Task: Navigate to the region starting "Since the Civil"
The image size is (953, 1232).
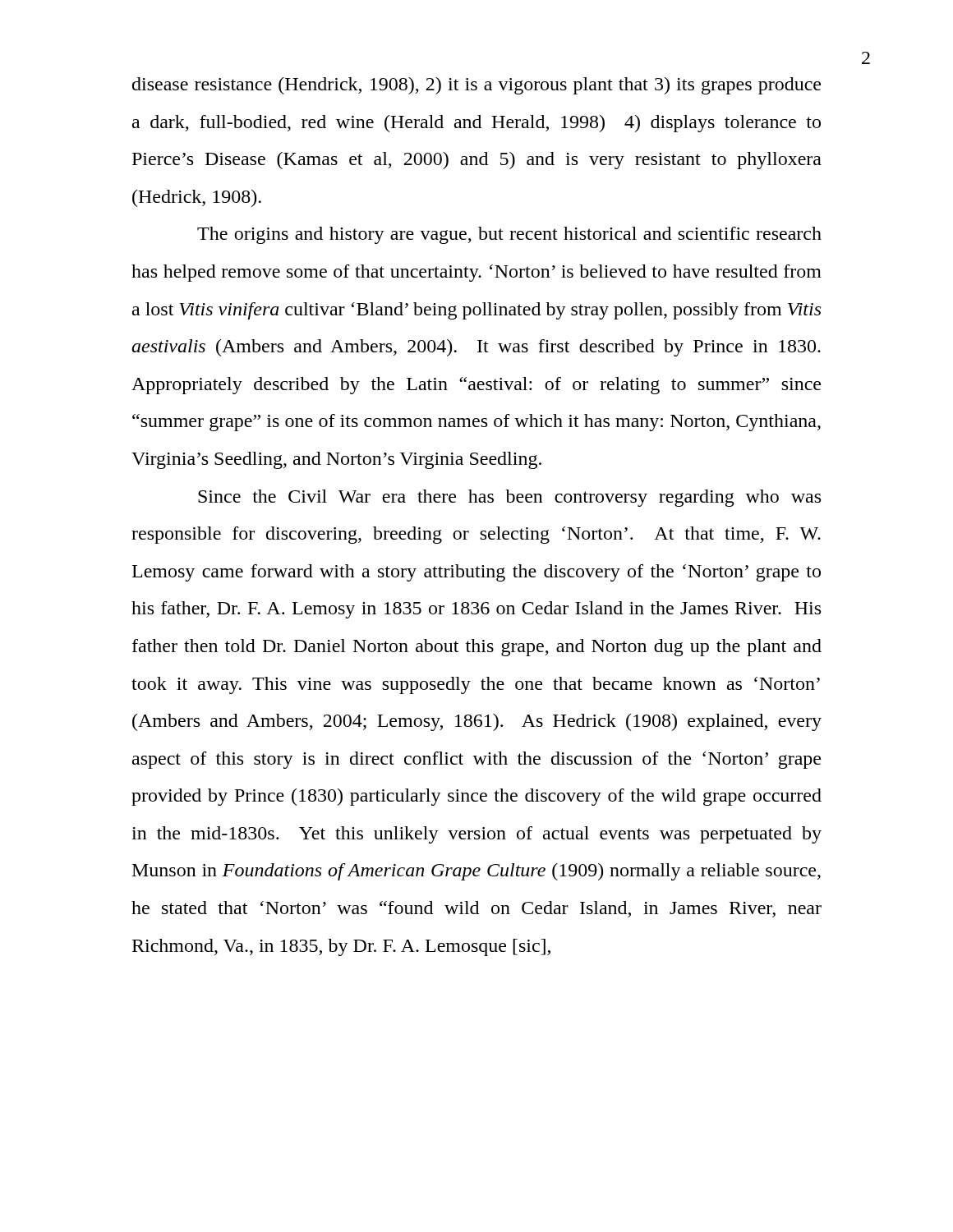Action: pyautogui.click(x=476, y=720)
